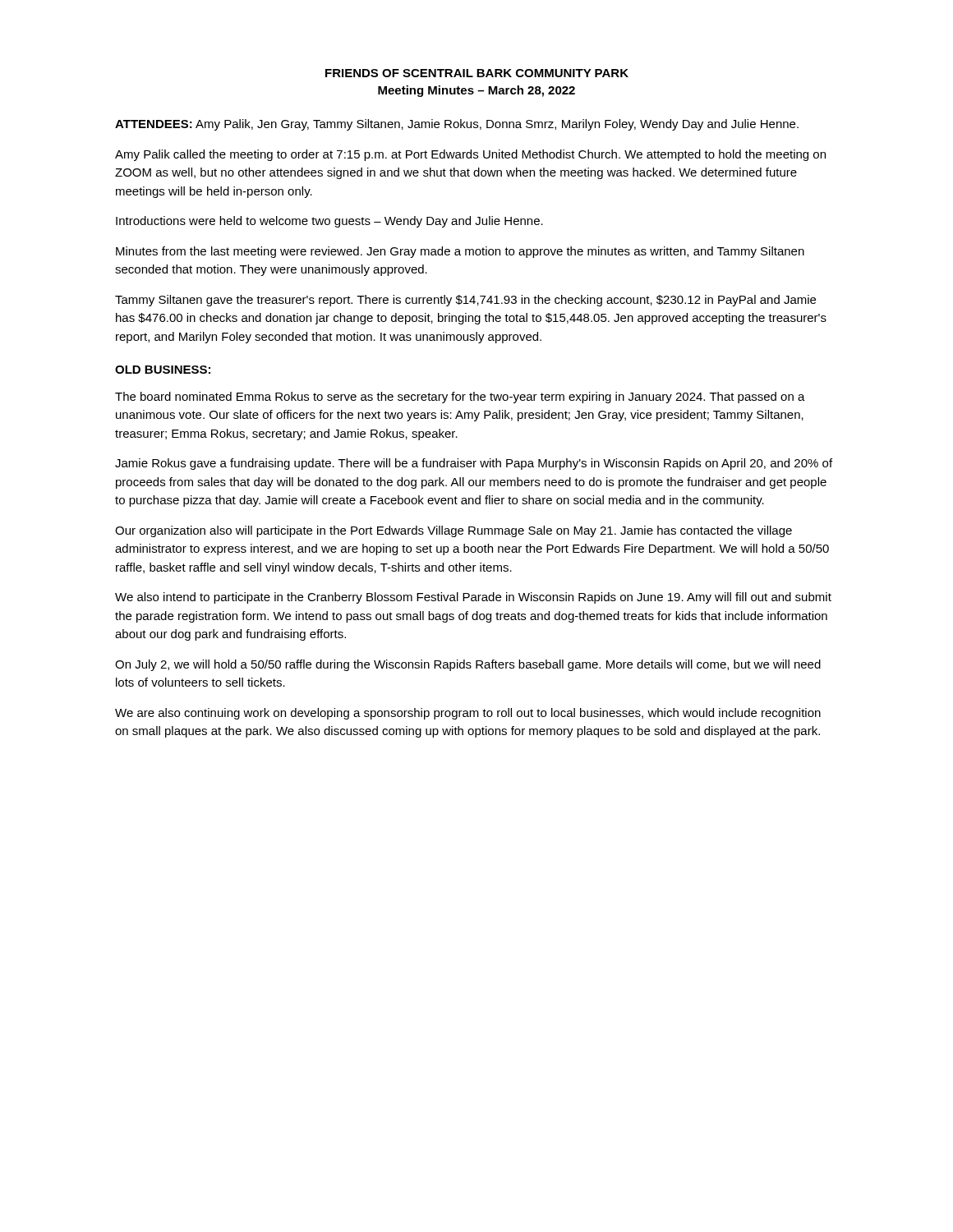Select the text block that says "We also intend to participate in"
953x1232 pixels.
click(x=476, y=616)
